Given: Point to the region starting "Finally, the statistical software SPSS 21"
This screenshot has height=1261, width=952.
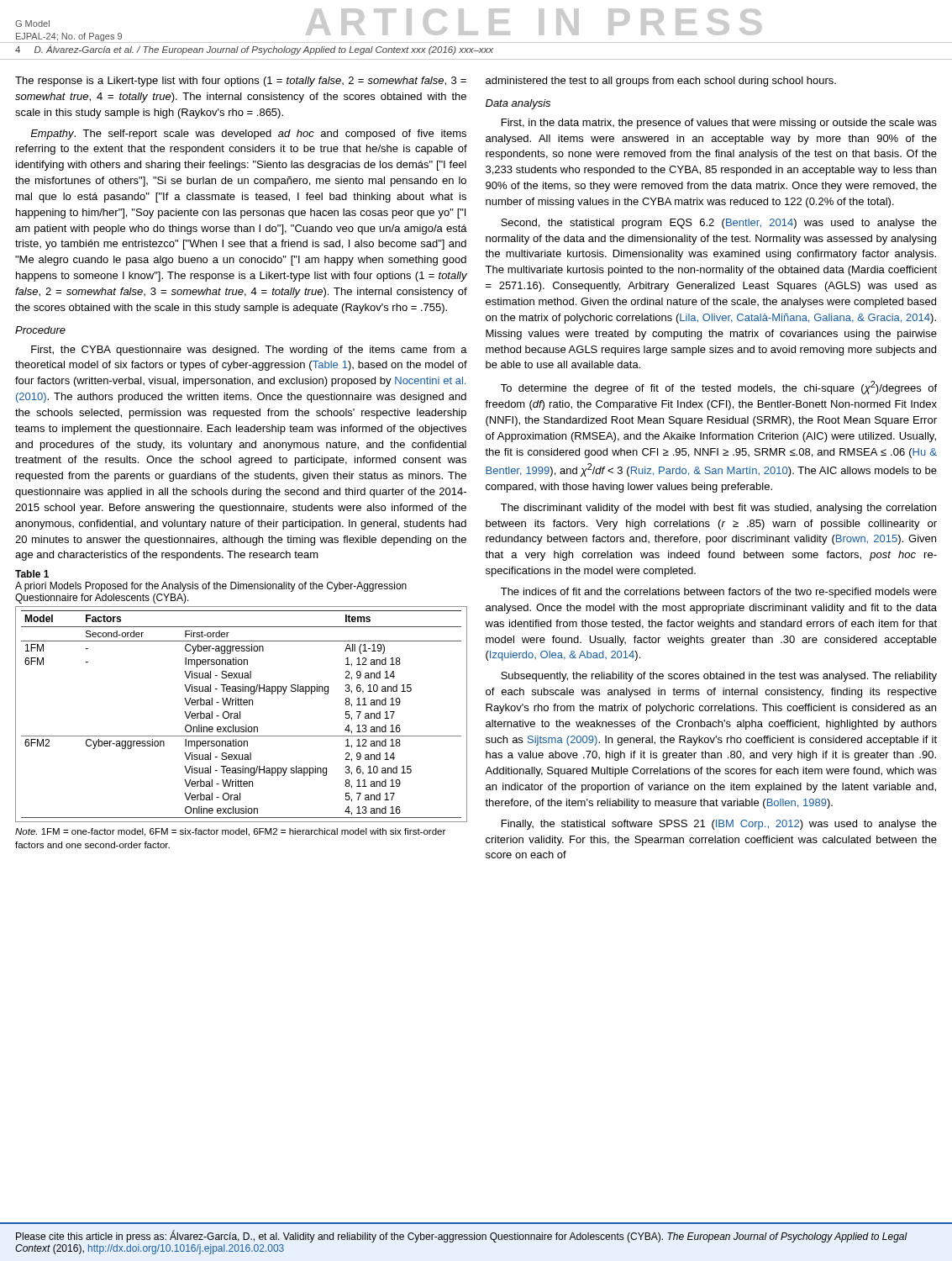Looking at the screenshot, I should [711, 840].
